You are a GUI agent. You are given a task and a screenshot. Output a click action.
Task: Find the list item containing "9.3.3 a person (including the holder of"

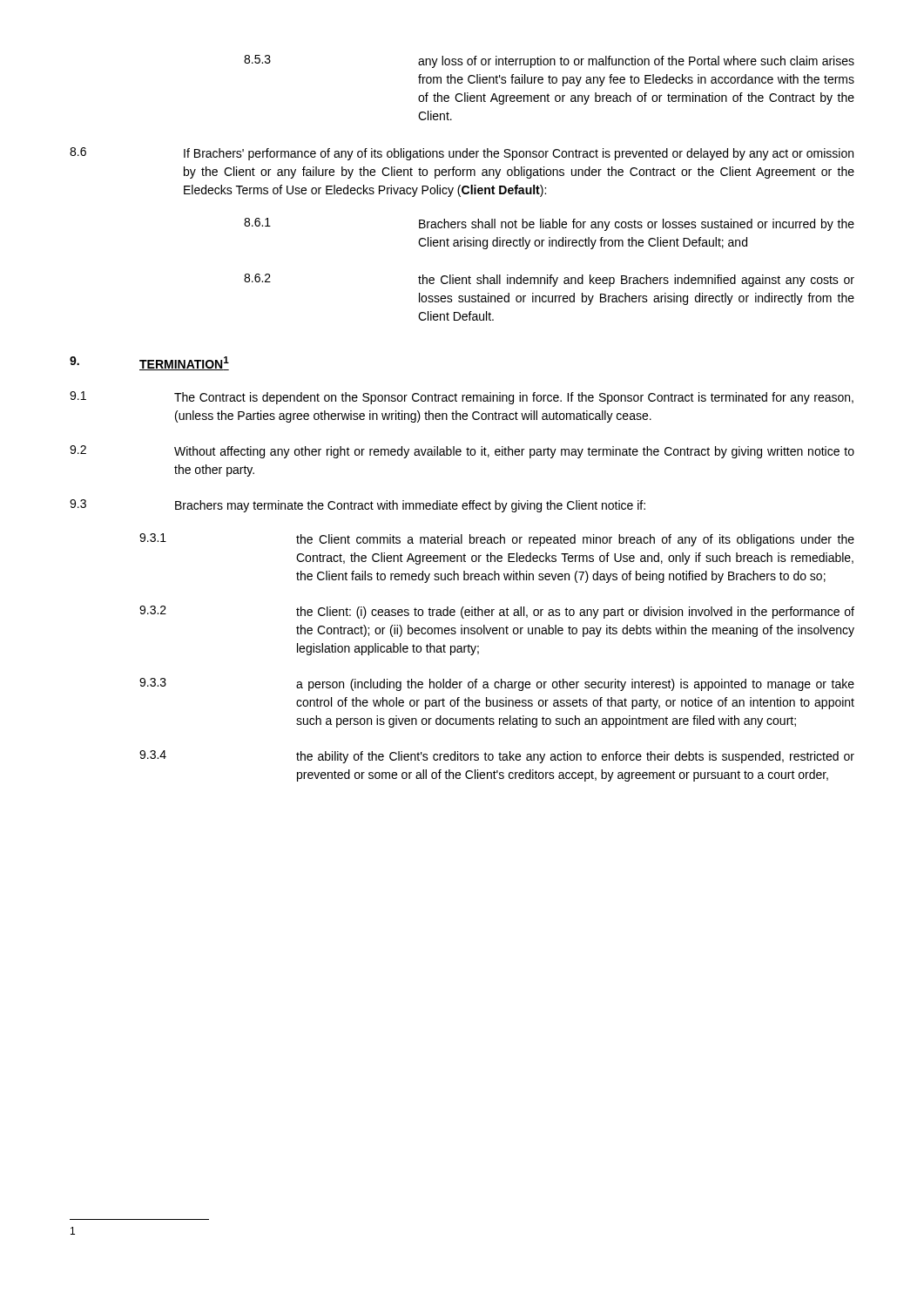pos(462,702)
